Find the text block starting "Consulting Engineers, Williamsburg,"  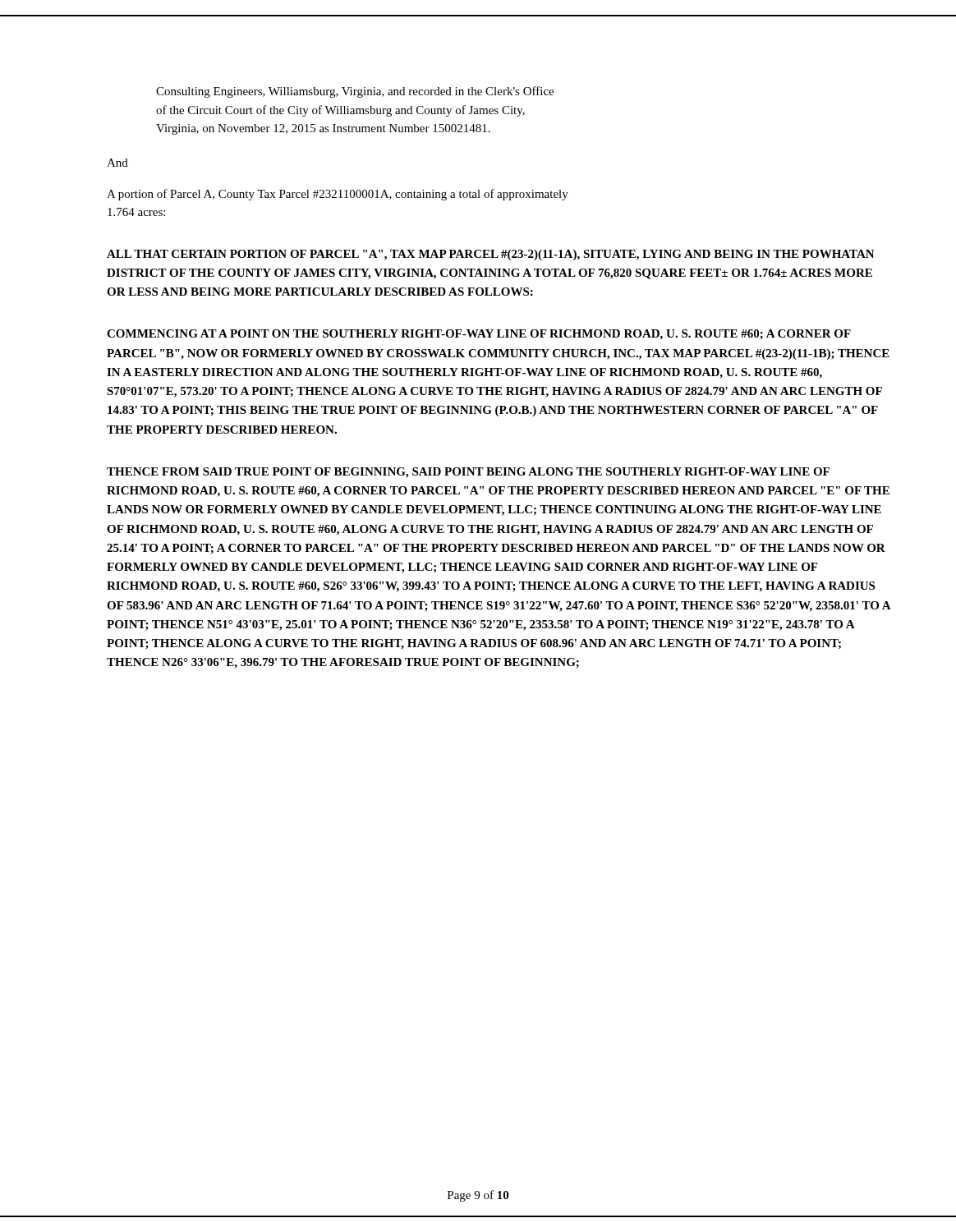pyautogui.click(x=355, y=110)
